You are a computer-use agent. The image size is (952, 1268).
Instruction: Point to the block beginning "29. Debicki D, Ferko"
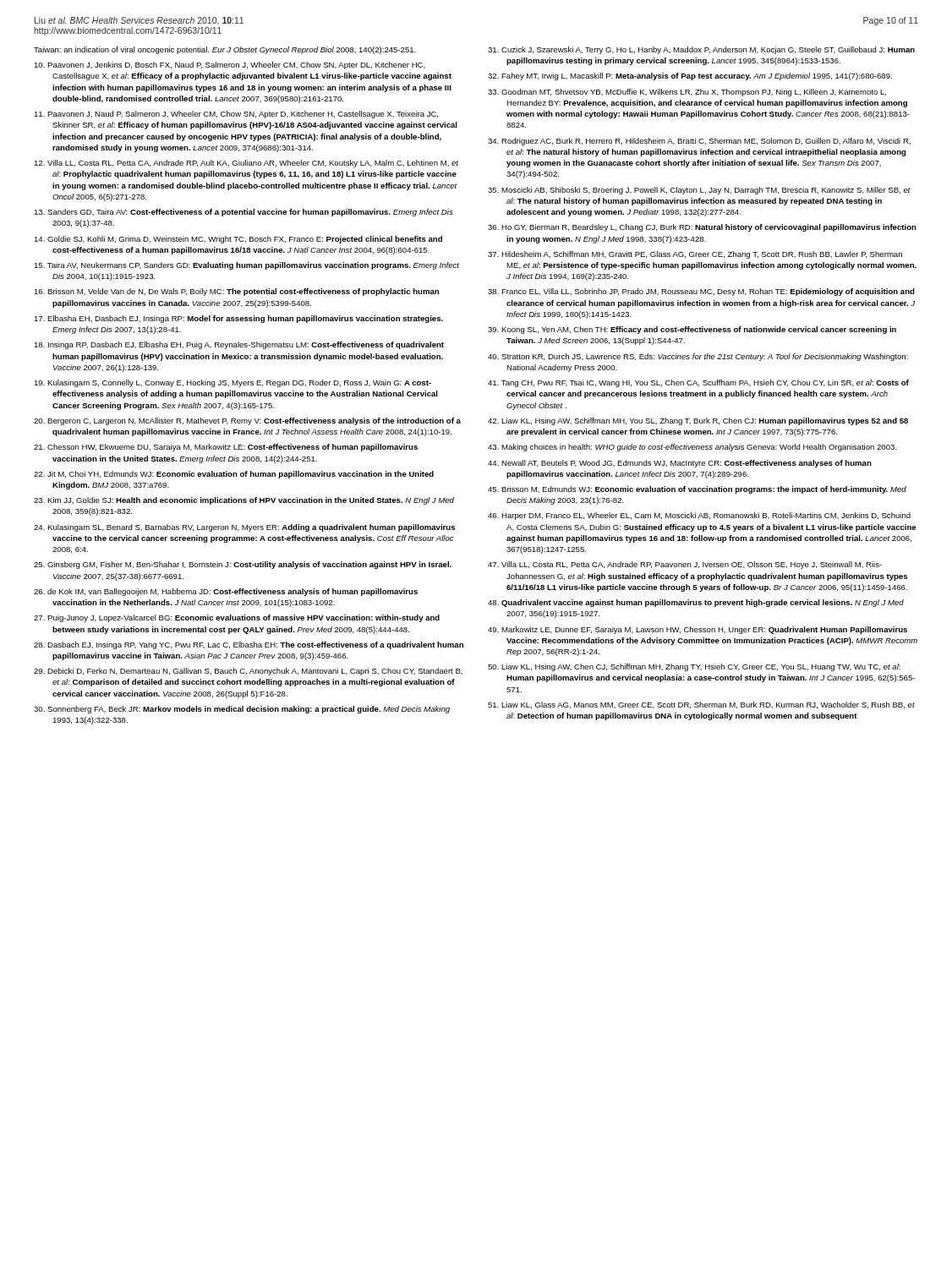click(x=248, y=682)
